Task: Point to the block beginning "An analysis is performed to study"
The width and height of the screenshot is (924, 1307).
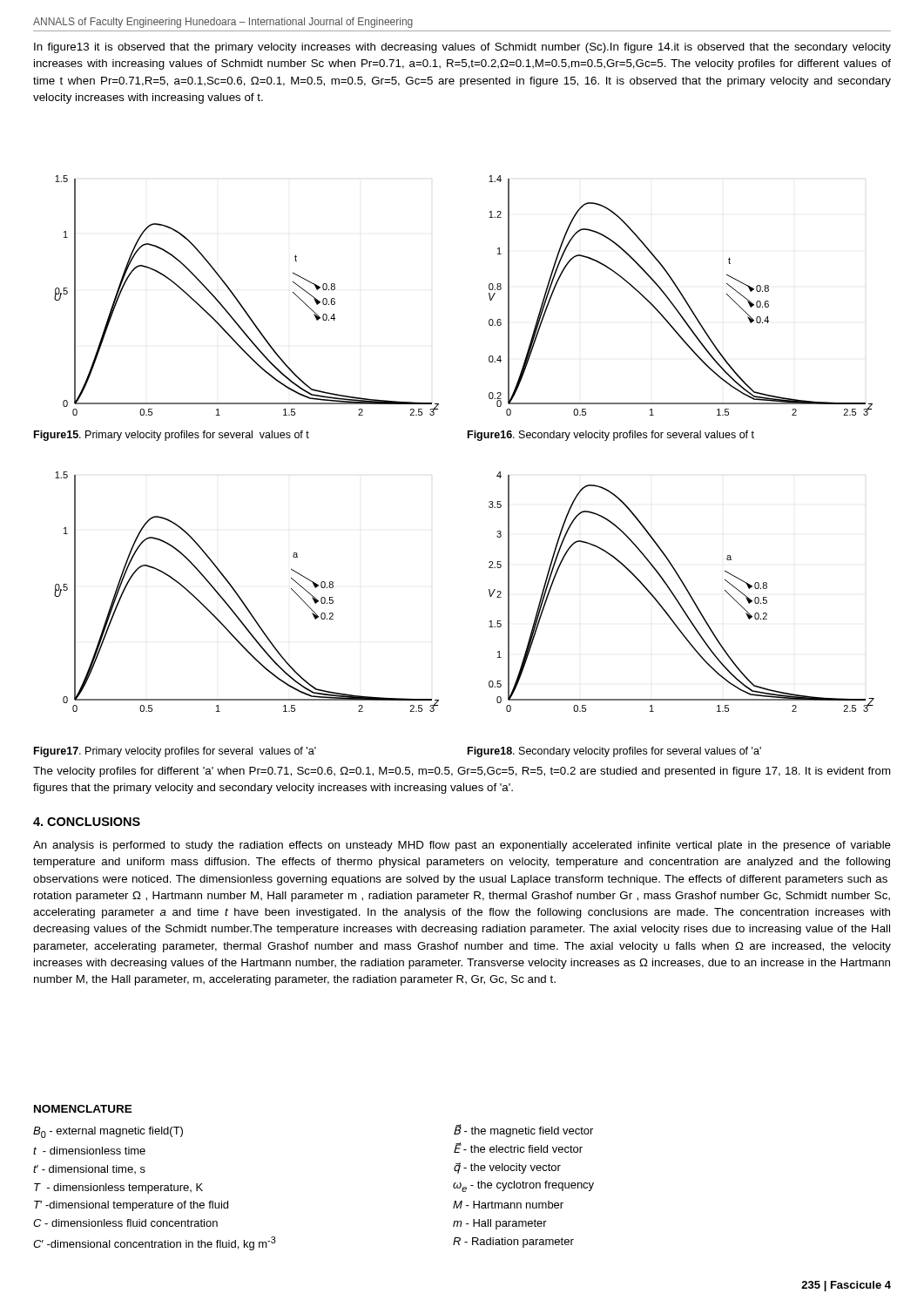Action: [x=462, y=912]
